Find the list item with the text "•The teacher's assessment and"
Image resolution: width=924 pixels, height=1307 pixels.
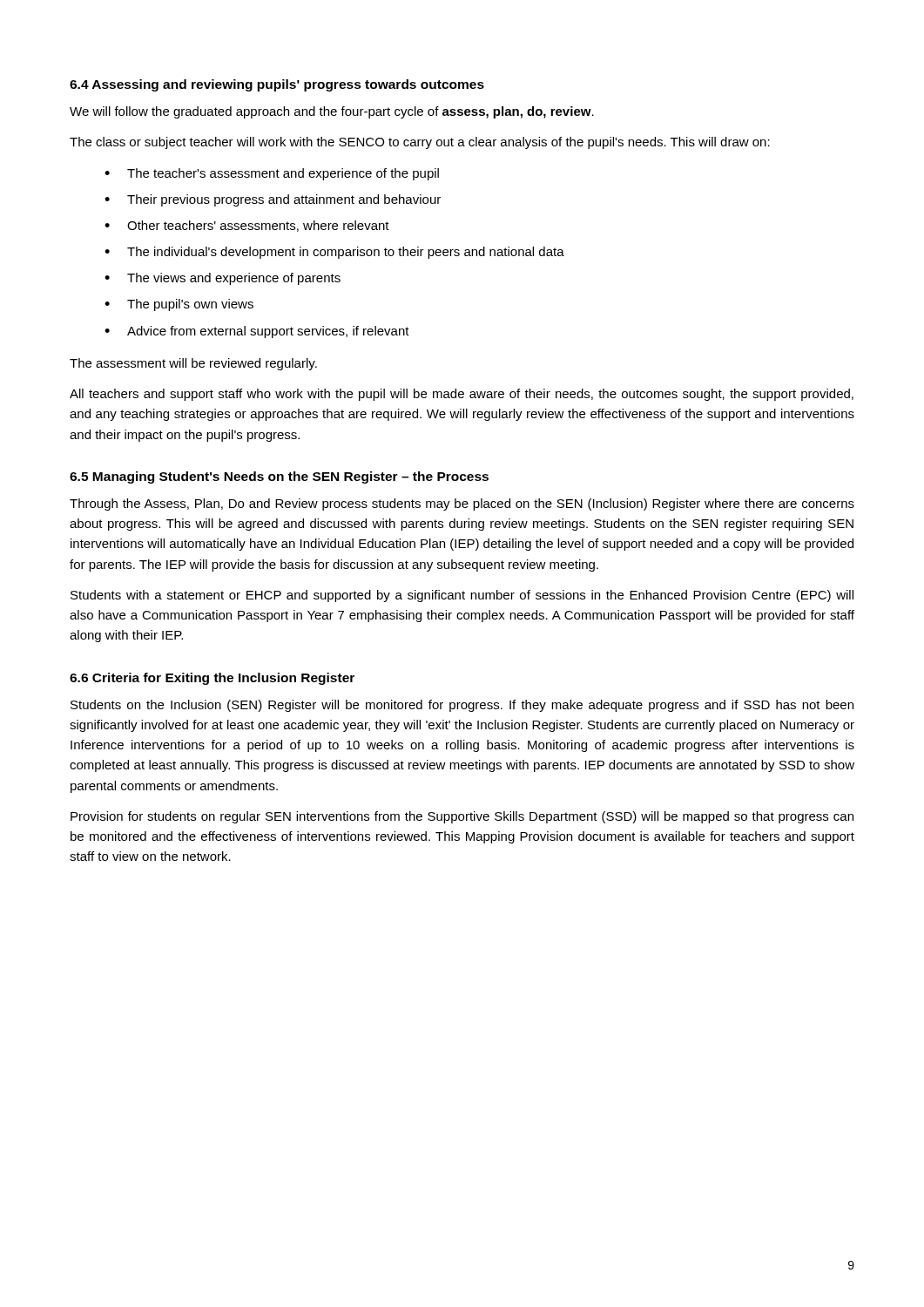pos(272,173)
